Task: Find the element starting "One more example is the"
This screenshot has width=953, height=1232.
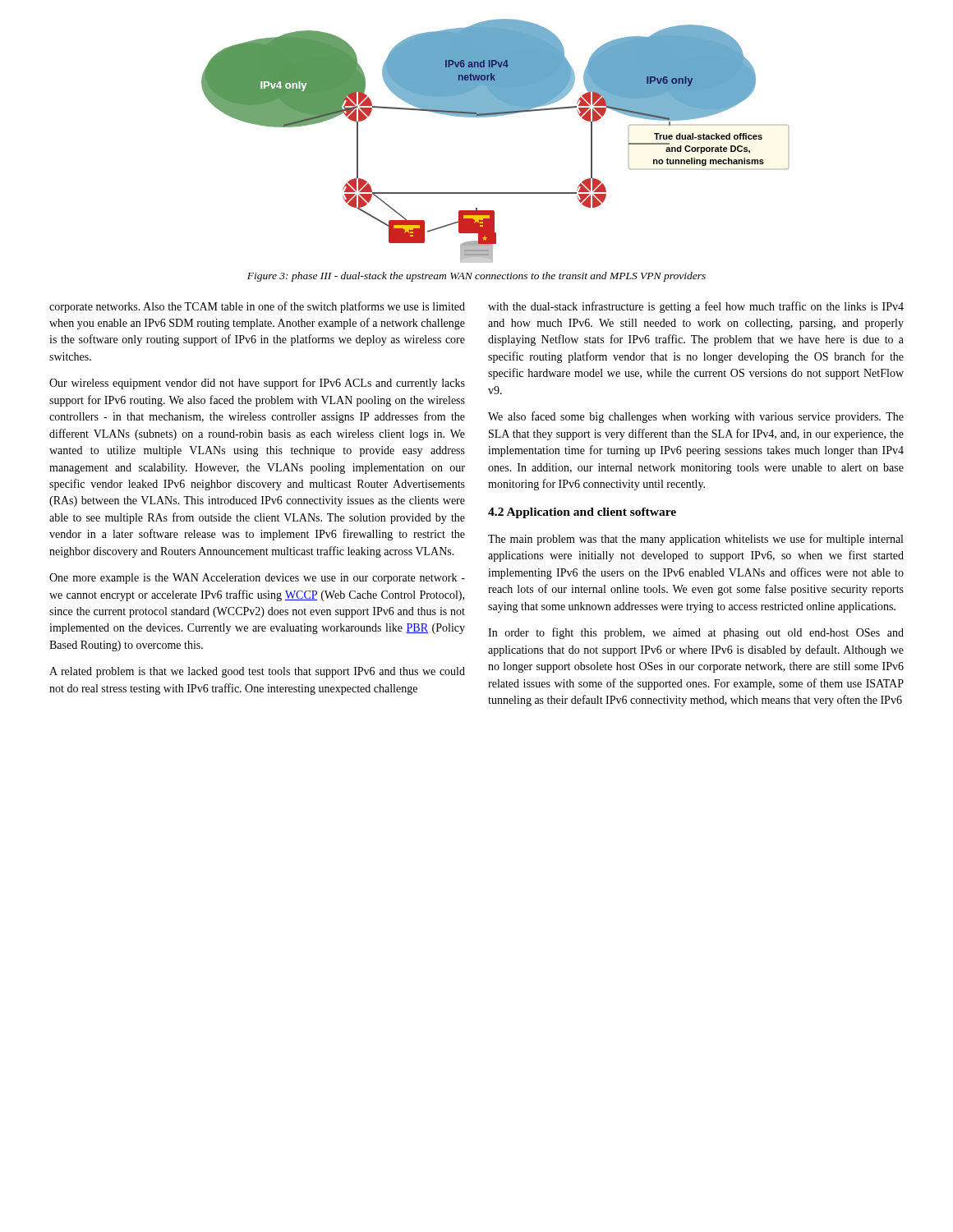Action: click(257, 612)
